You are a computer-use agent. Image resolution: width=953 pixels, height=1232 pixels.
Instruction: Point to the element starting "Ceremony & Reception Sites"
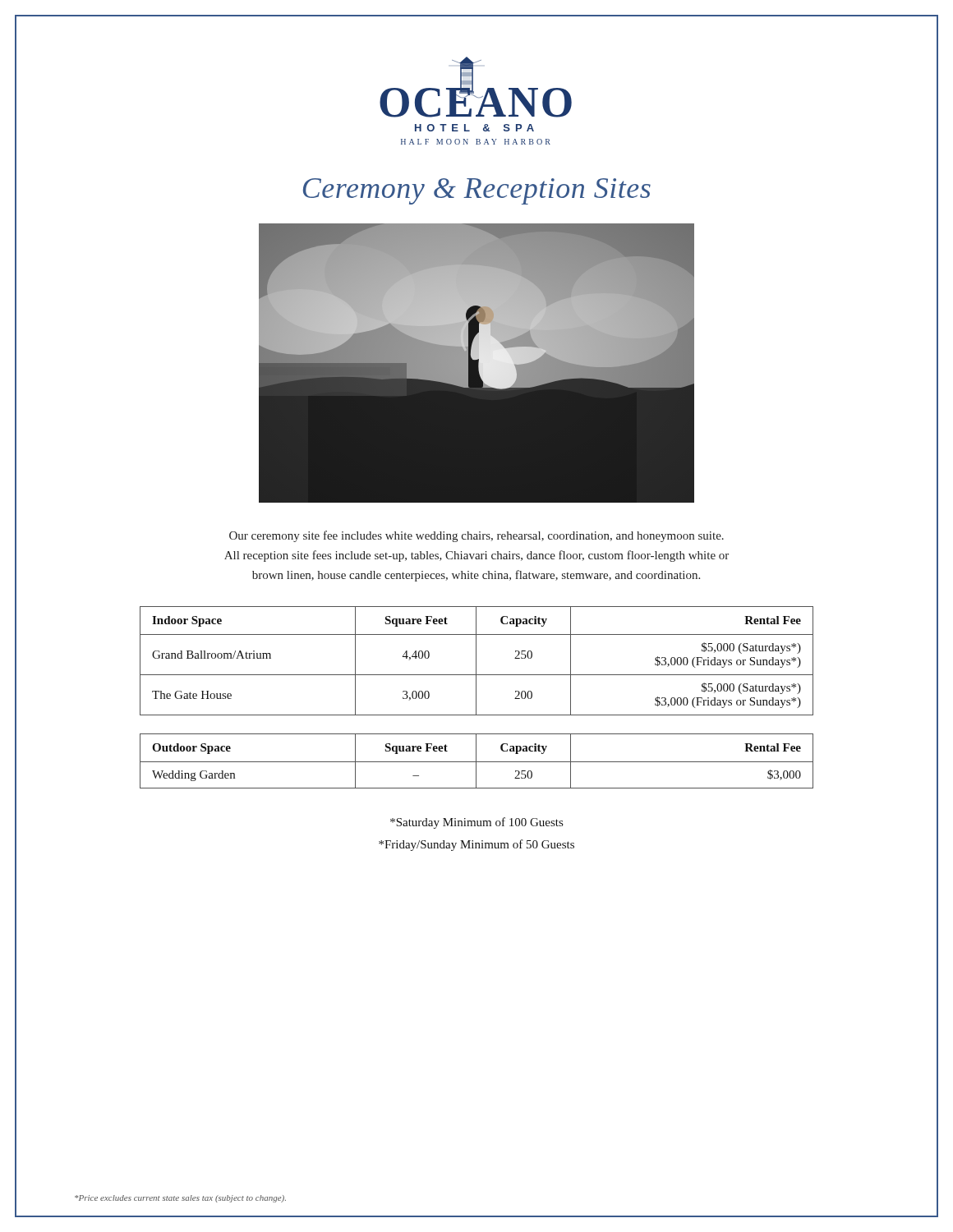point(476,188)
